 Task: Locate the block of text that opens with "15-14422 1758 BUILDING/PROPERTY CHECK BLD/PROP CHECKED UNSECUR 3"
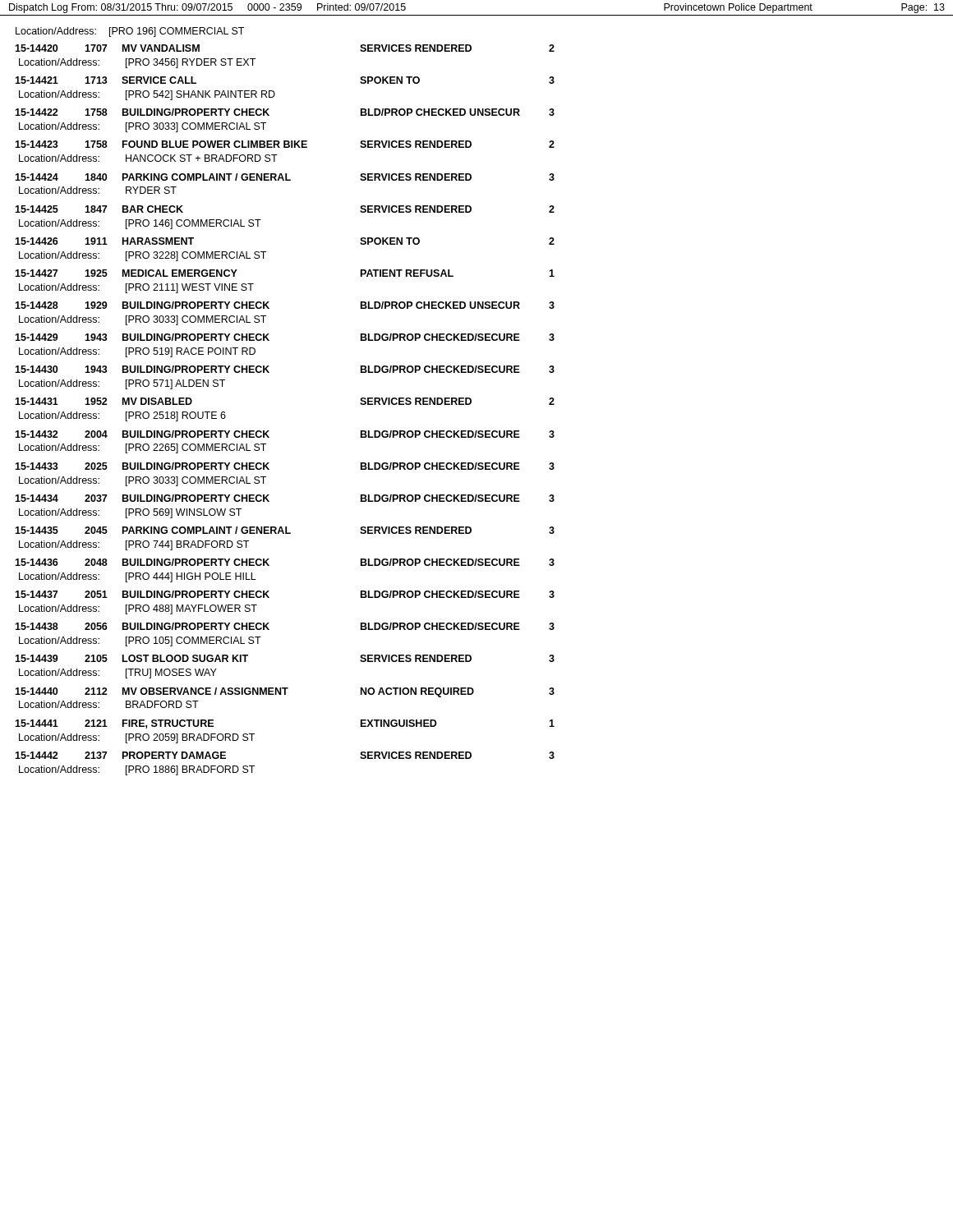(x=476, y=120)
